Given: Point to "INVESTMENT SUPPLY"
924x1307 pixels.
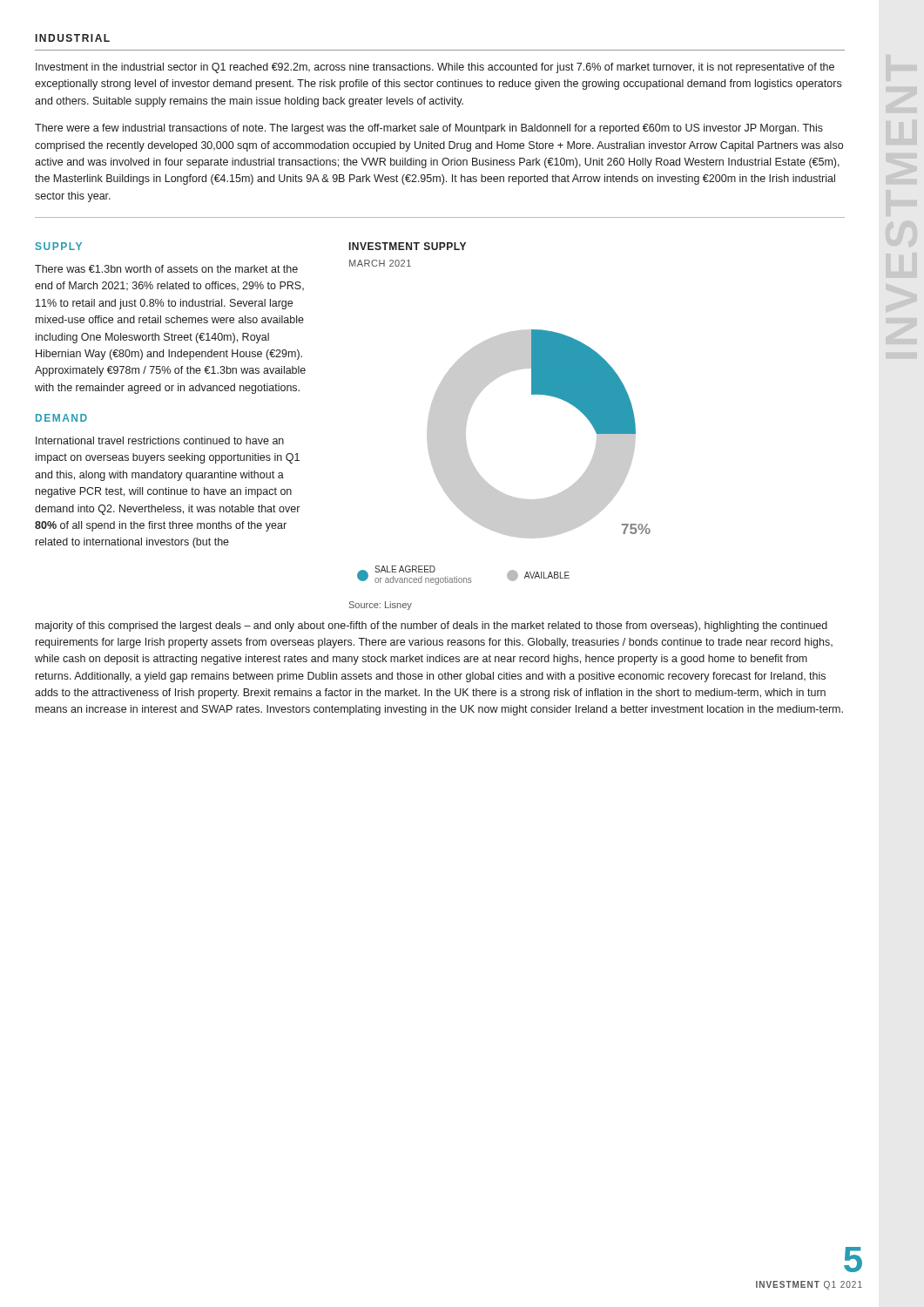Looking at the screenshot, I should click(x=408, y=247).
